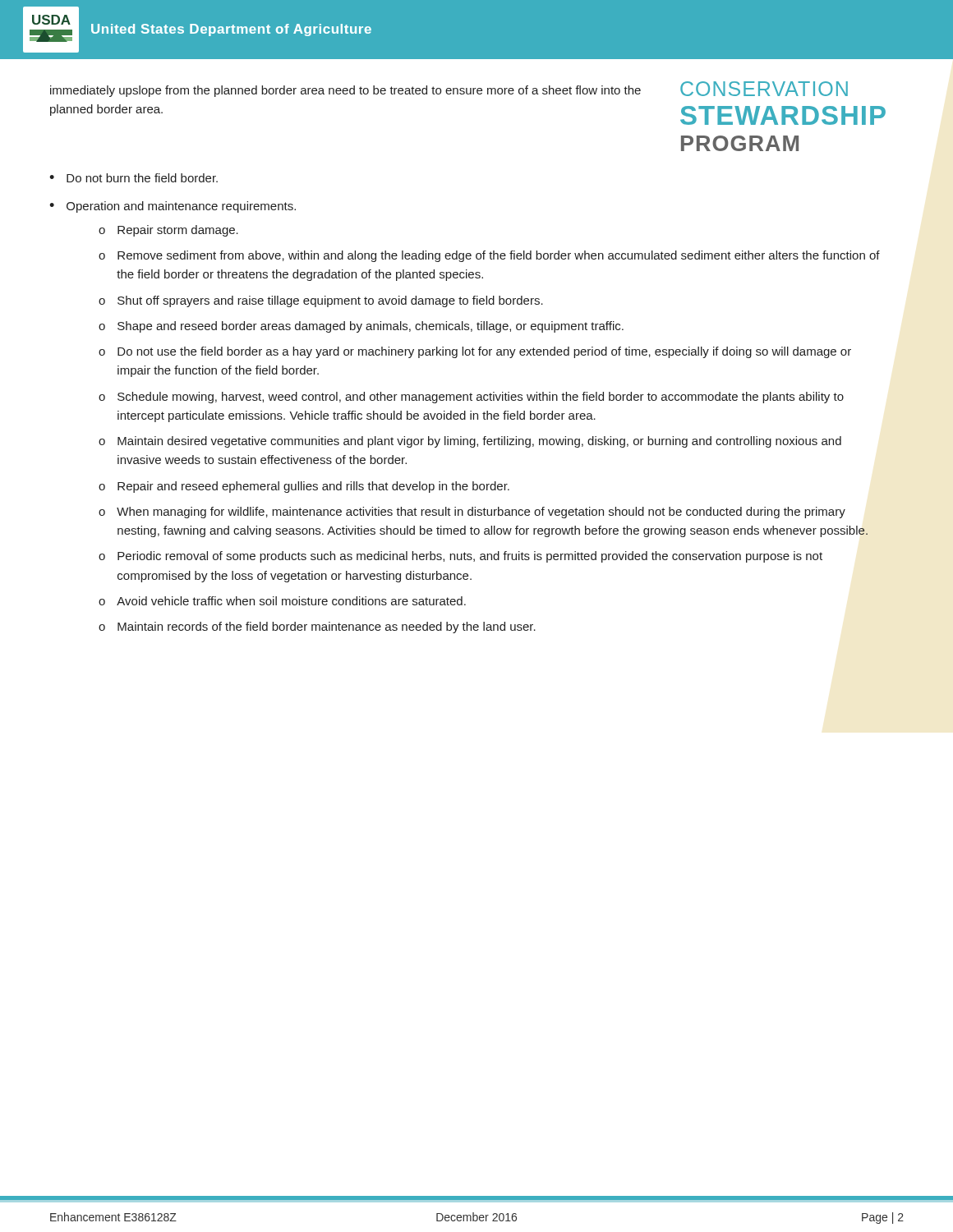Click on the element starting "o Do not use the field border"
Viewport: 953px width, 1232px height.
click(493, 361)
